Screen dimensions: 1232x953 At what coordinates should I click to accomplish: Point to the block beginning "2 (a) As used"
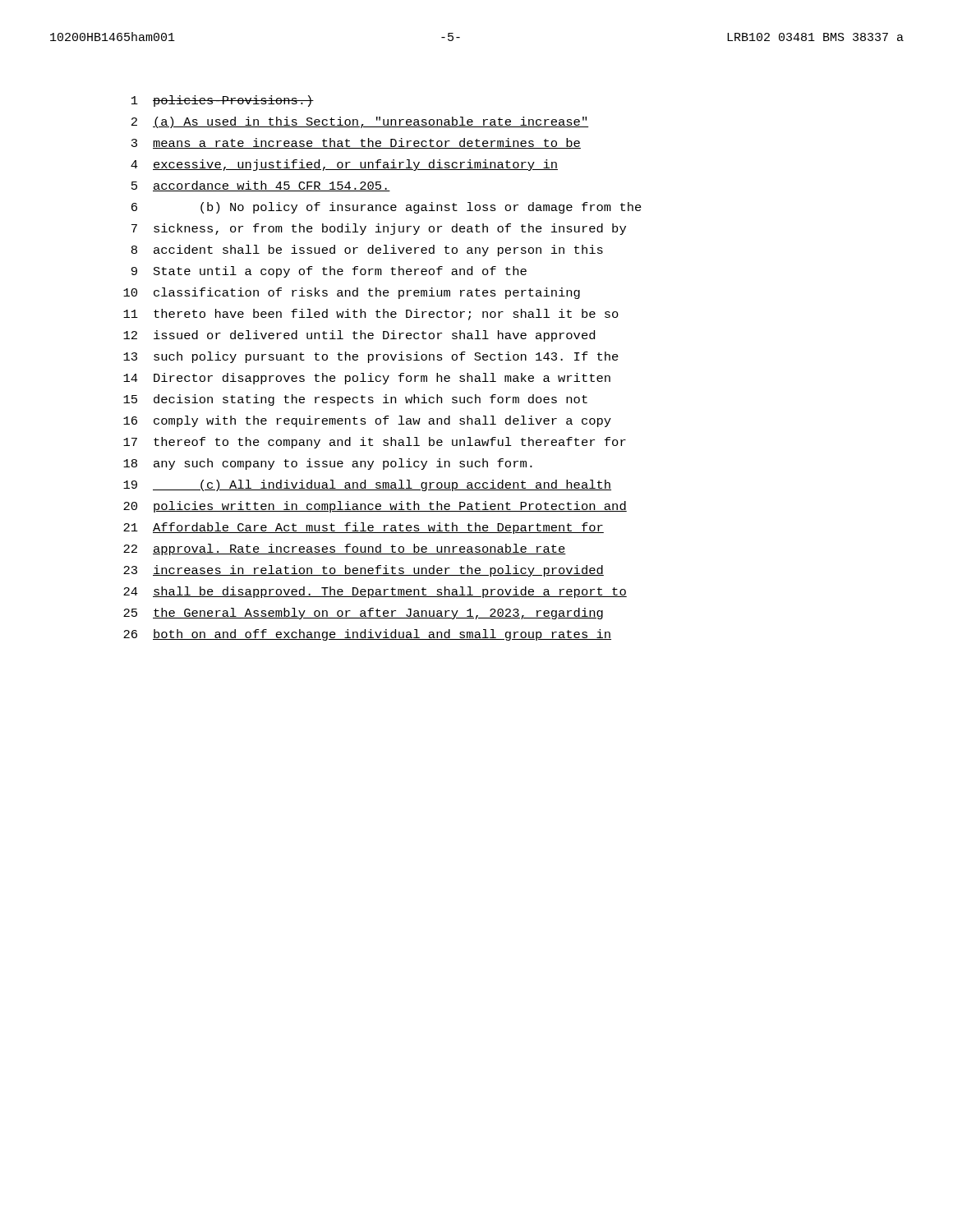pyautogui.click(x=476, y=154)
